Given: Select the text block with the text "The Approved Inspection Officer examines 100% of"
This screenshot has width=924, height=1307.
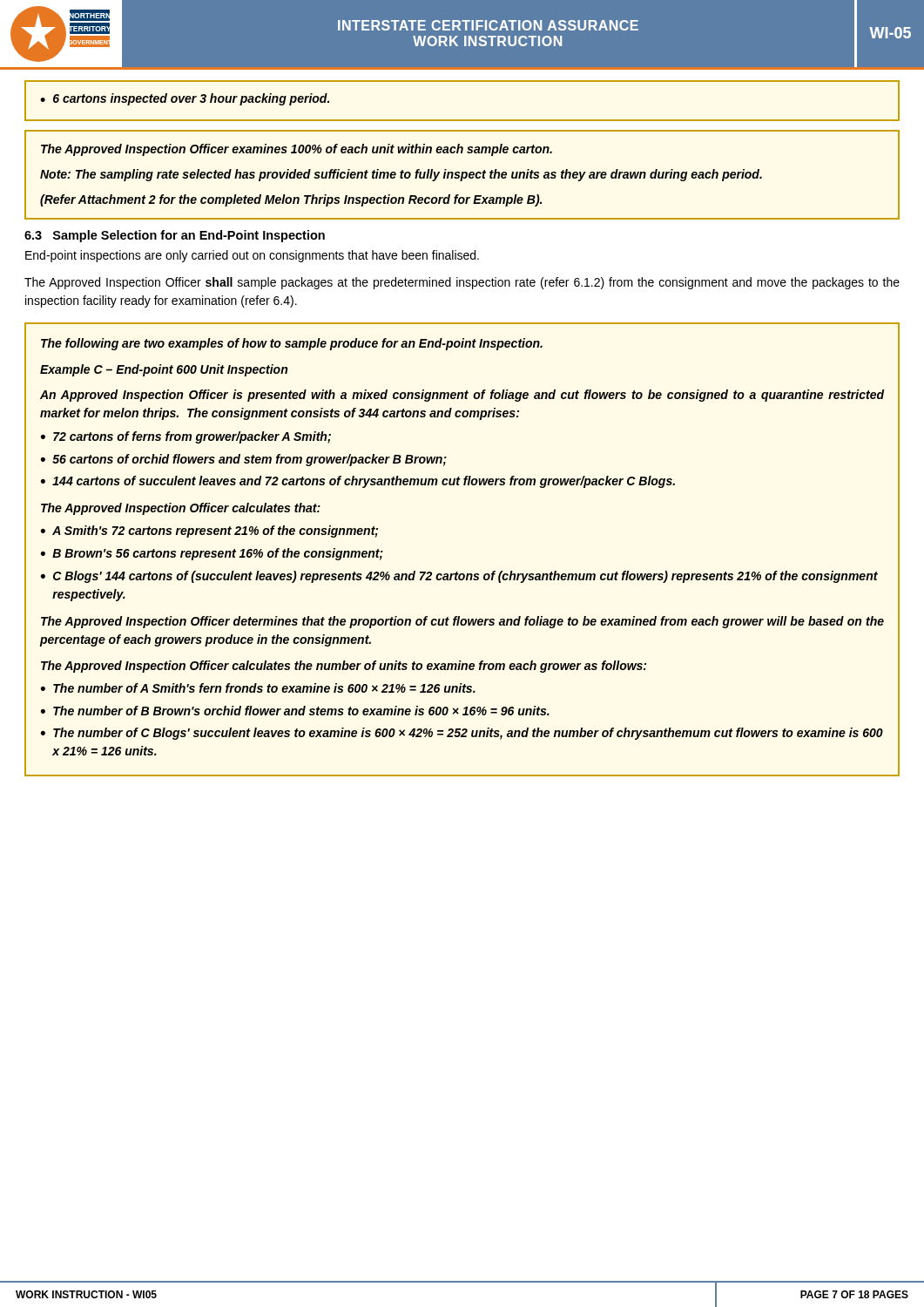Looking at the screenshot, I should [462, 175].
